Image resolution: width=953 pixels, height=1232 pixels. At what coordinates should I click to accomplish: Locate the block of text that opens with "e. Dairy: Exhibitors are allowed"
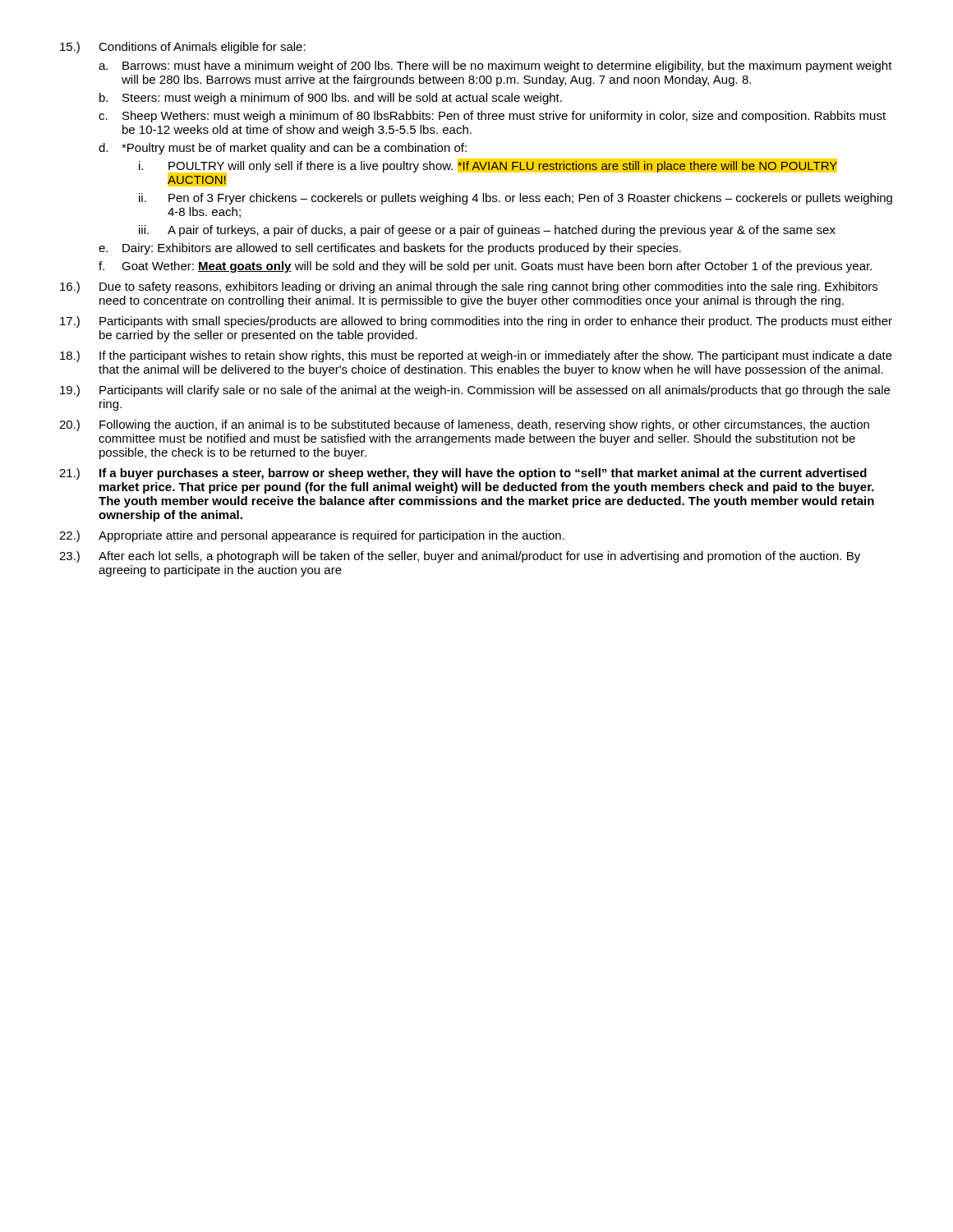pos(390,248)
